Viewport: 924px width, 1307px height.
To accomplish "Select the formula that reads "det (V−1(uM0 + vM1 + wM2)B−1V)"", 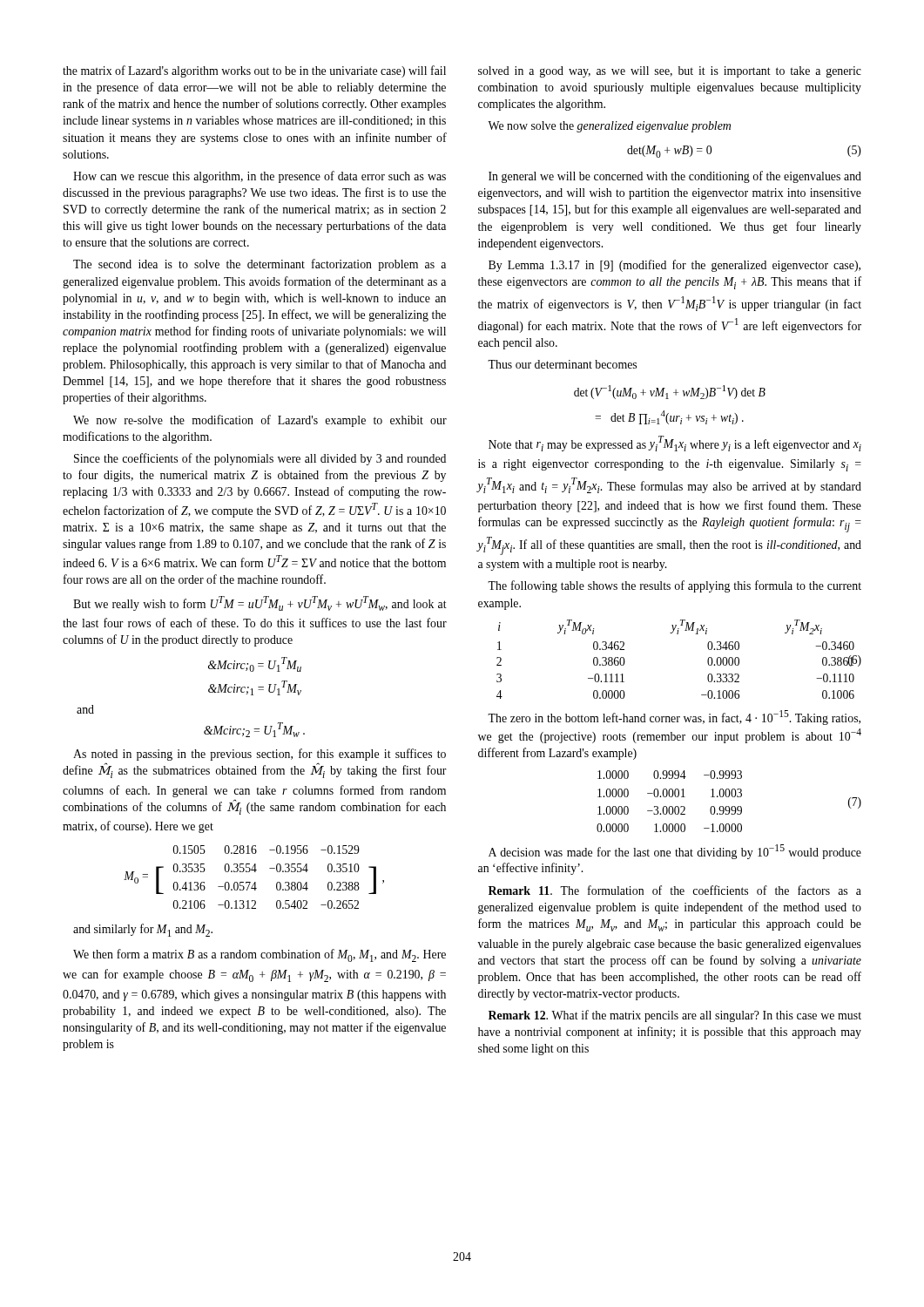I will point(669,405).
